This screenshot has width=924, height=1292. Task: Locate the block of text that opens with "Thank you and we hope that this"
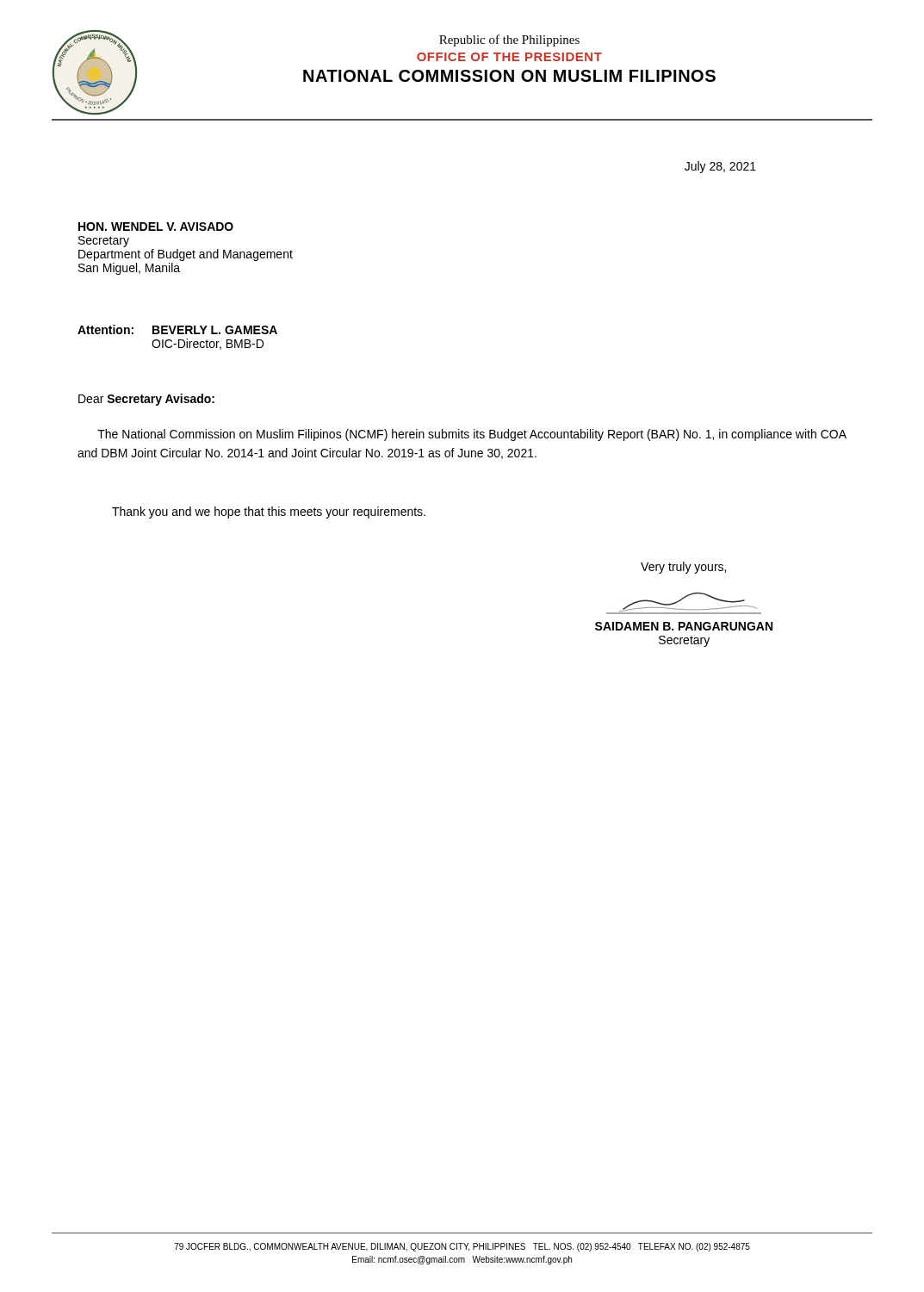(269, 512)
